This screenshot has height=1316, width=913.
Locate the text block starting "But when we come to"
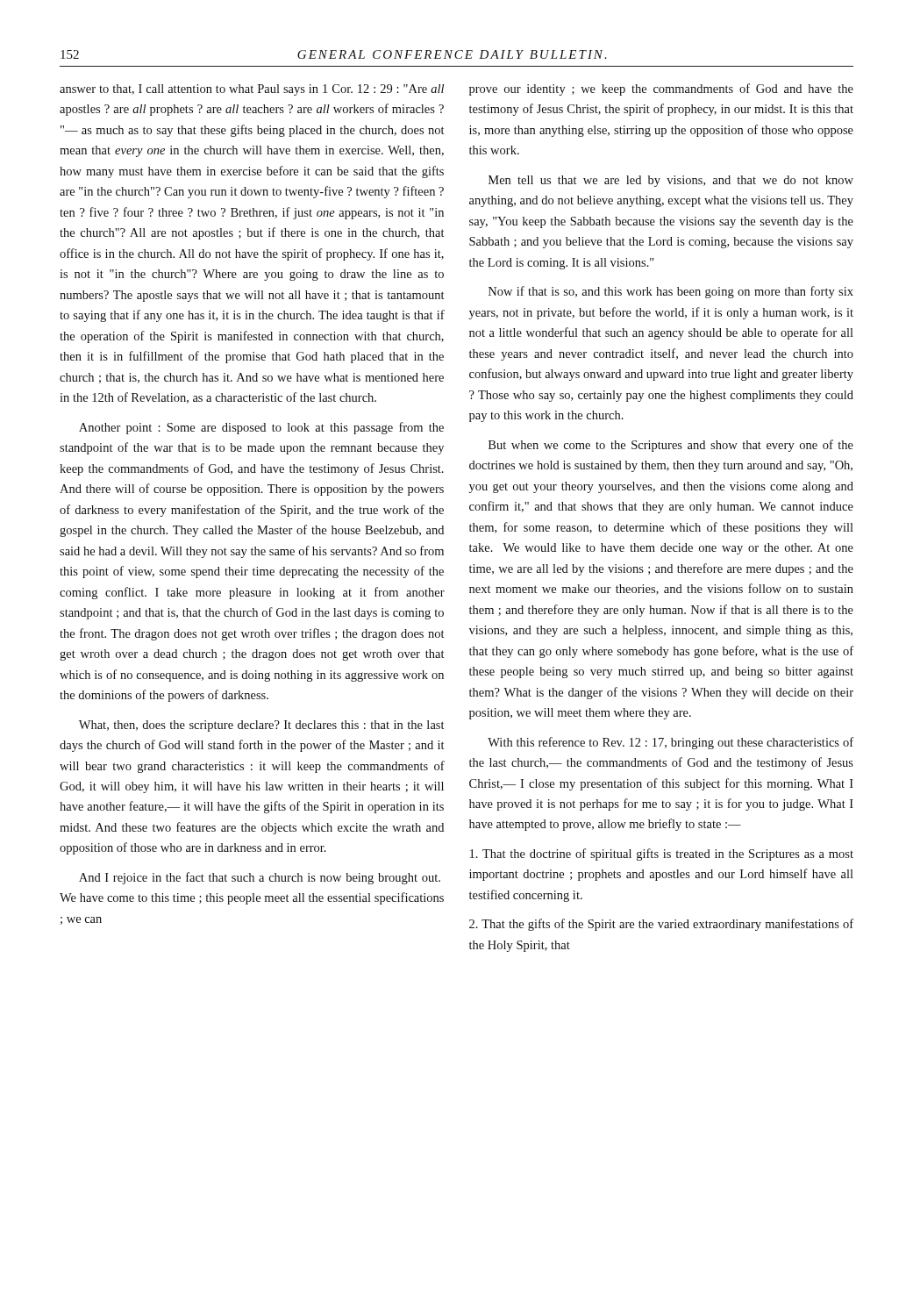661,579
